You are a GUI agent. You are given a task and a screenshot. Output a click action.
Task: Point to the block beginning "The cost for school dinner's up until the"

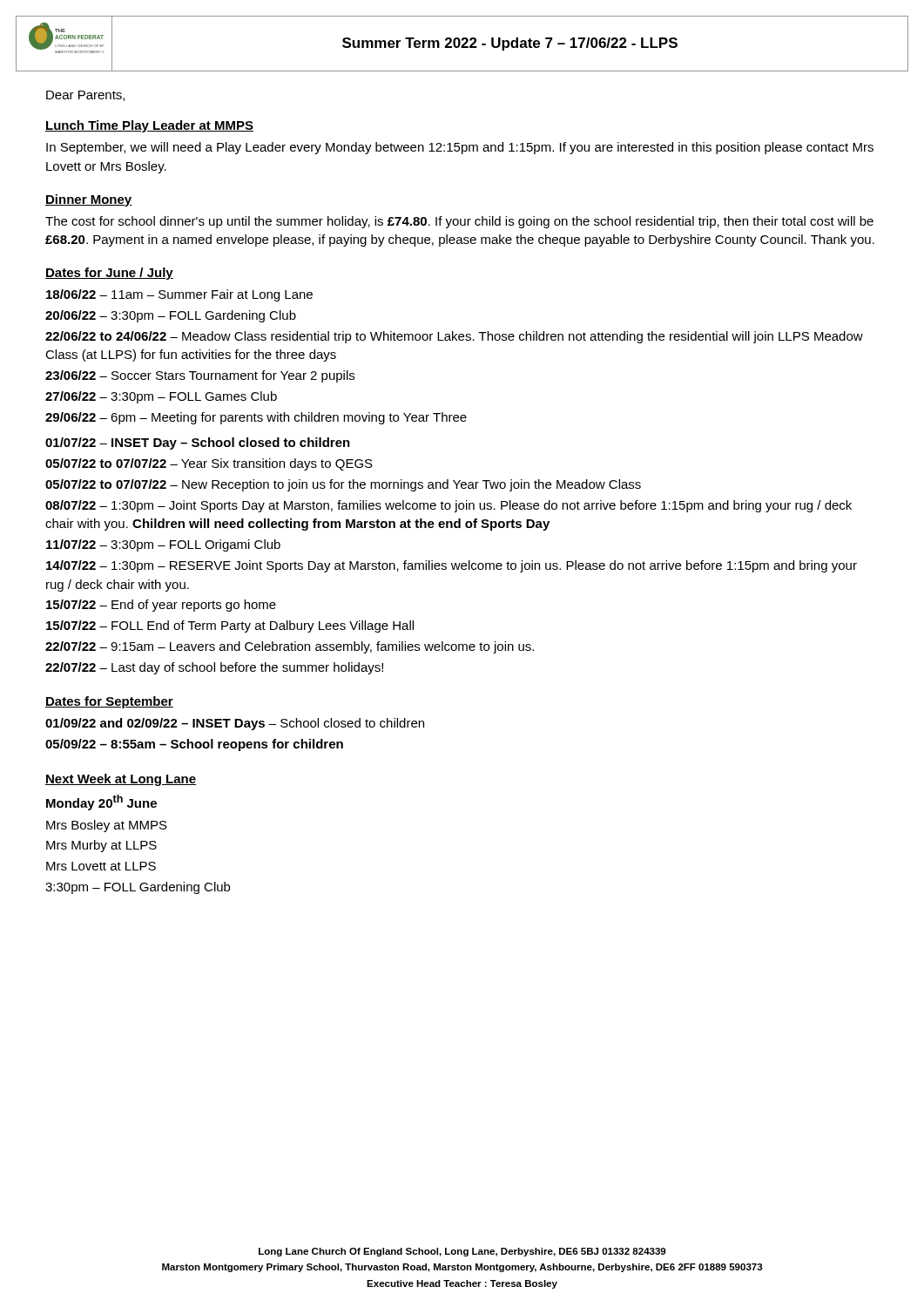pyautogui.click(x=460, y=230)
